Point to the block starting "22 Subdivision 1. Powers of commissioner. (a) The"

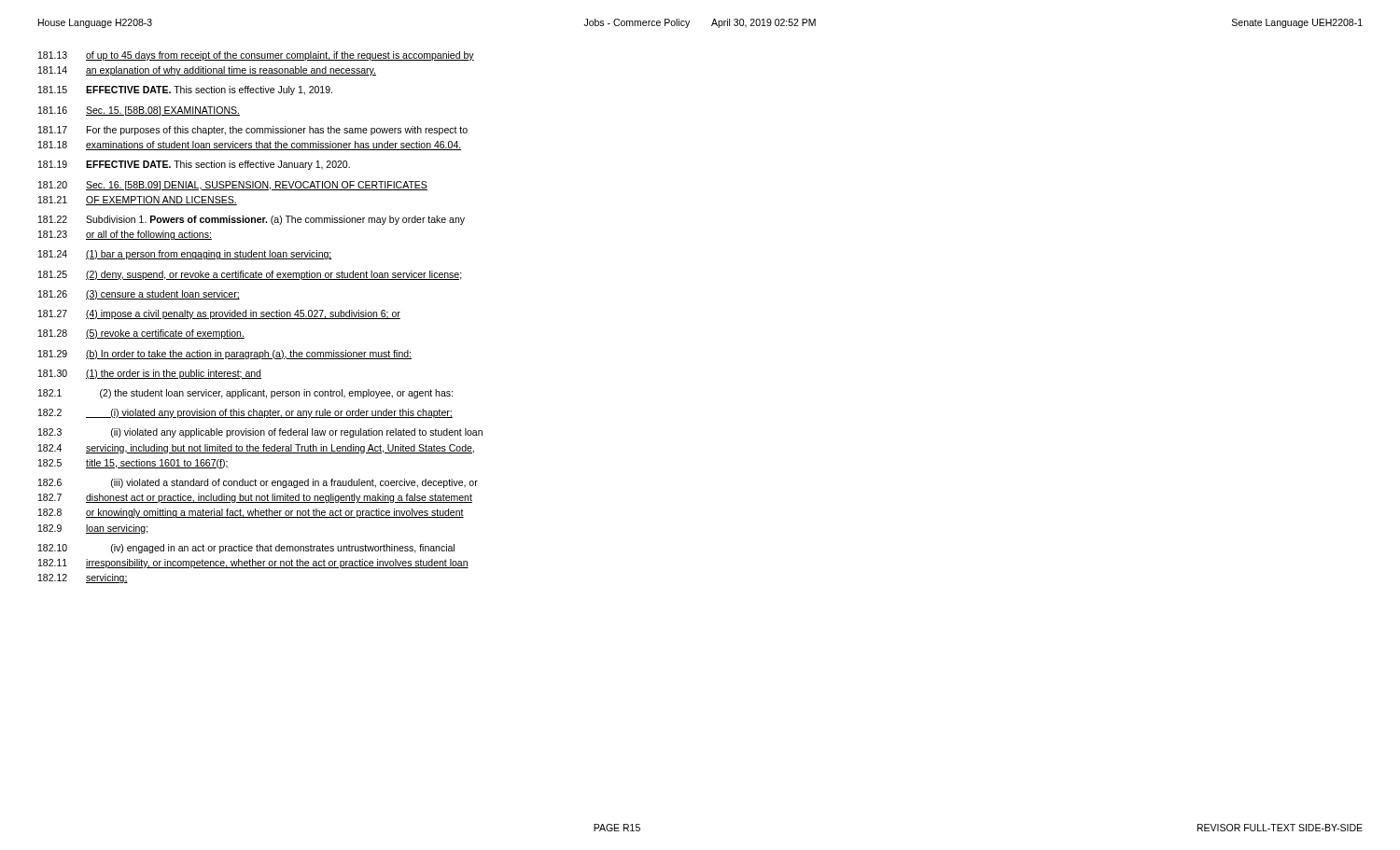(251, 220)
